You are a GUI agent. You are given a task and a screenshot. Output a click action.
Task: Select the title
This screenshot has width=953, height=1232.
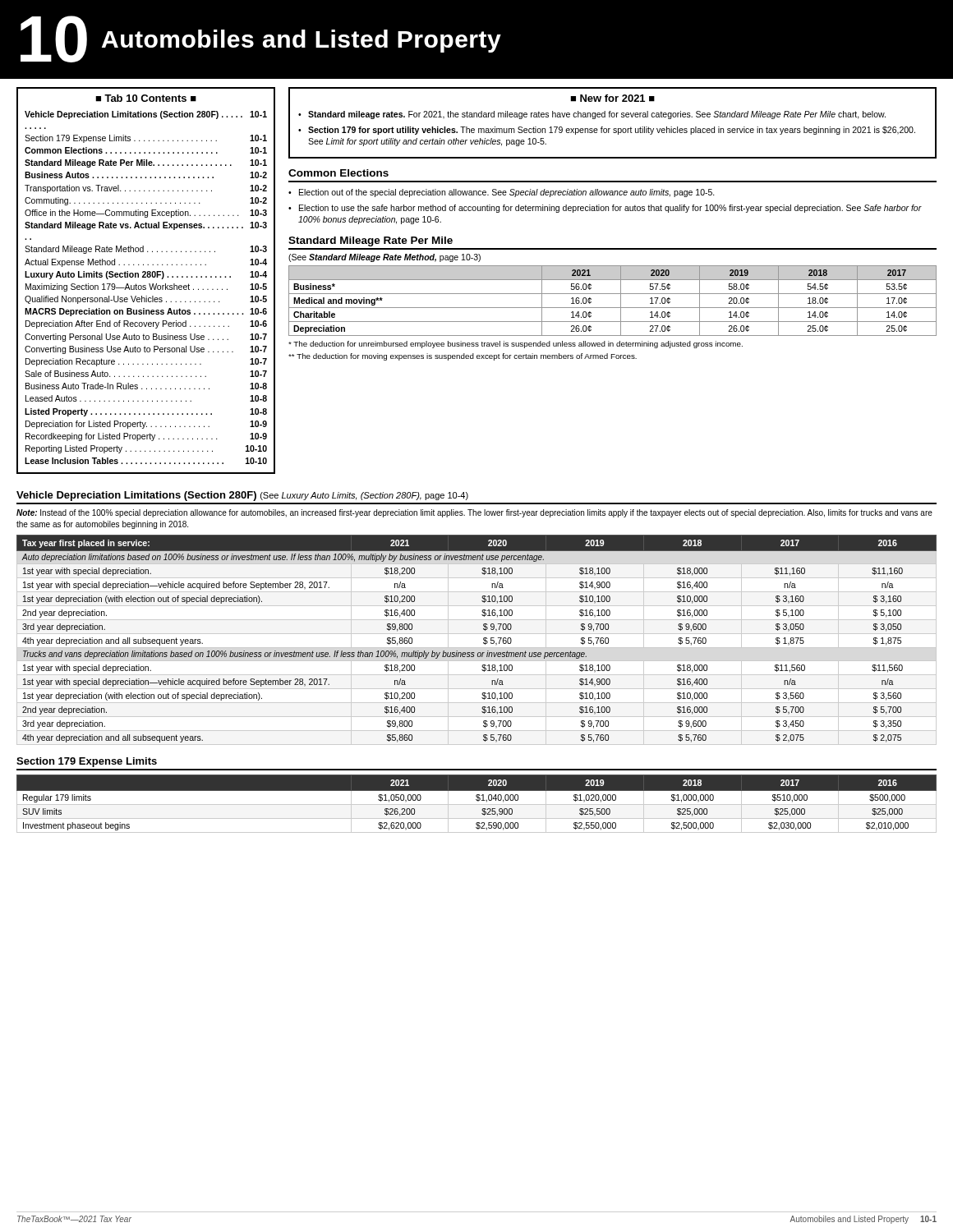(259, 39)
